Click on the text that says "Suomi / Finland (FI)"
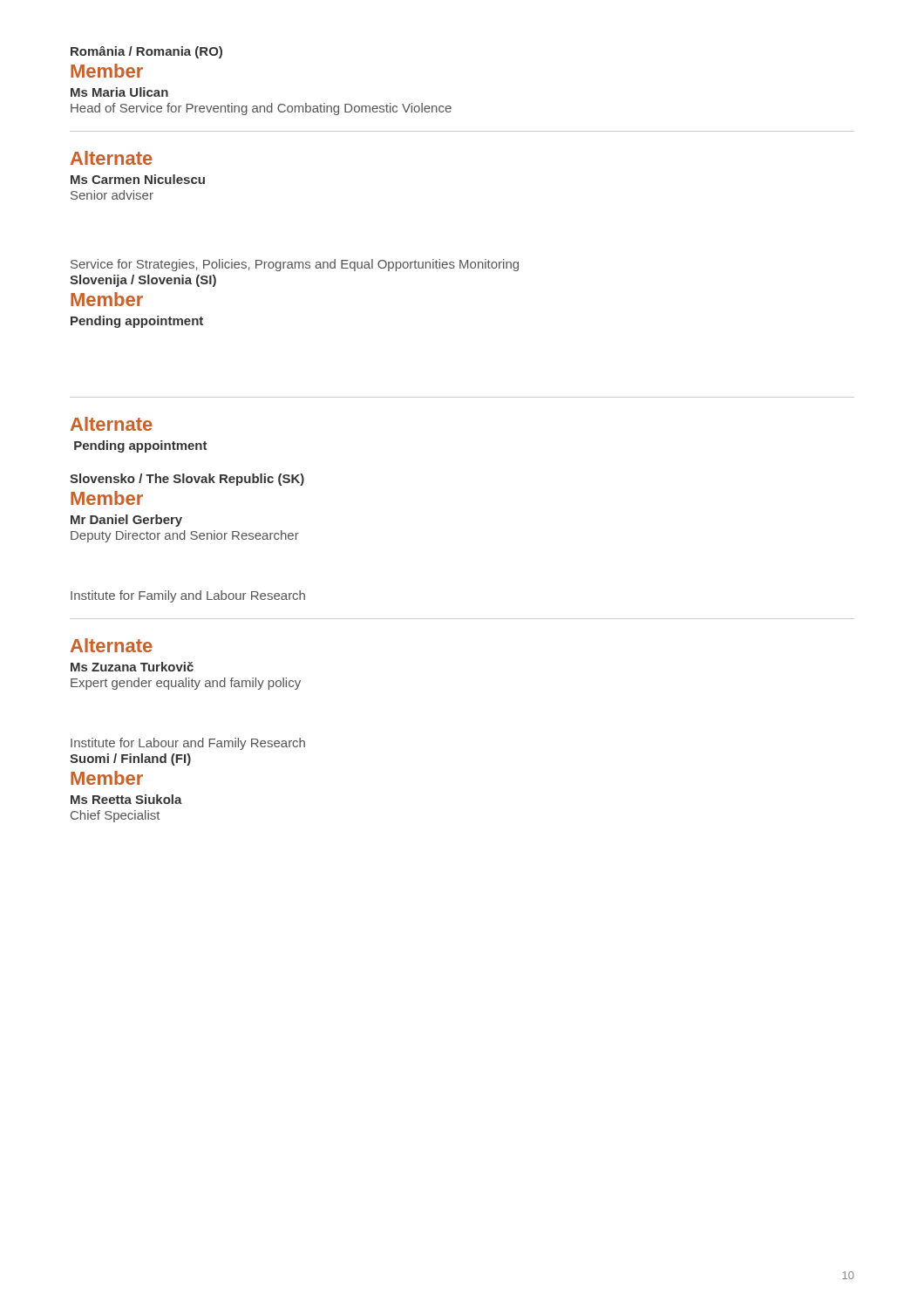Screen dimensions: 1308x924 click(130, 758)
